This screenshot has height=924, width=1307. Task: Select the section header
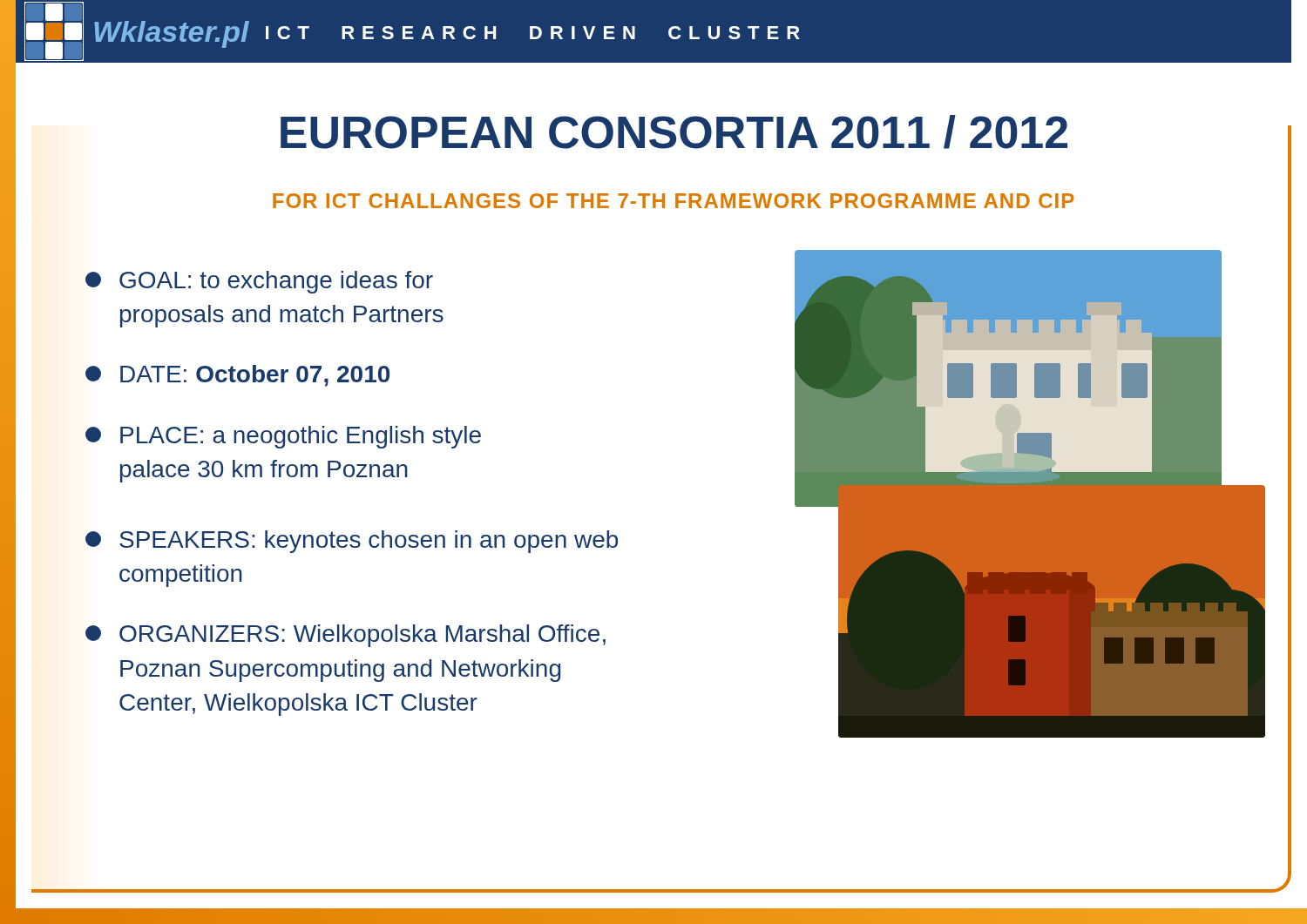point(674,201)
